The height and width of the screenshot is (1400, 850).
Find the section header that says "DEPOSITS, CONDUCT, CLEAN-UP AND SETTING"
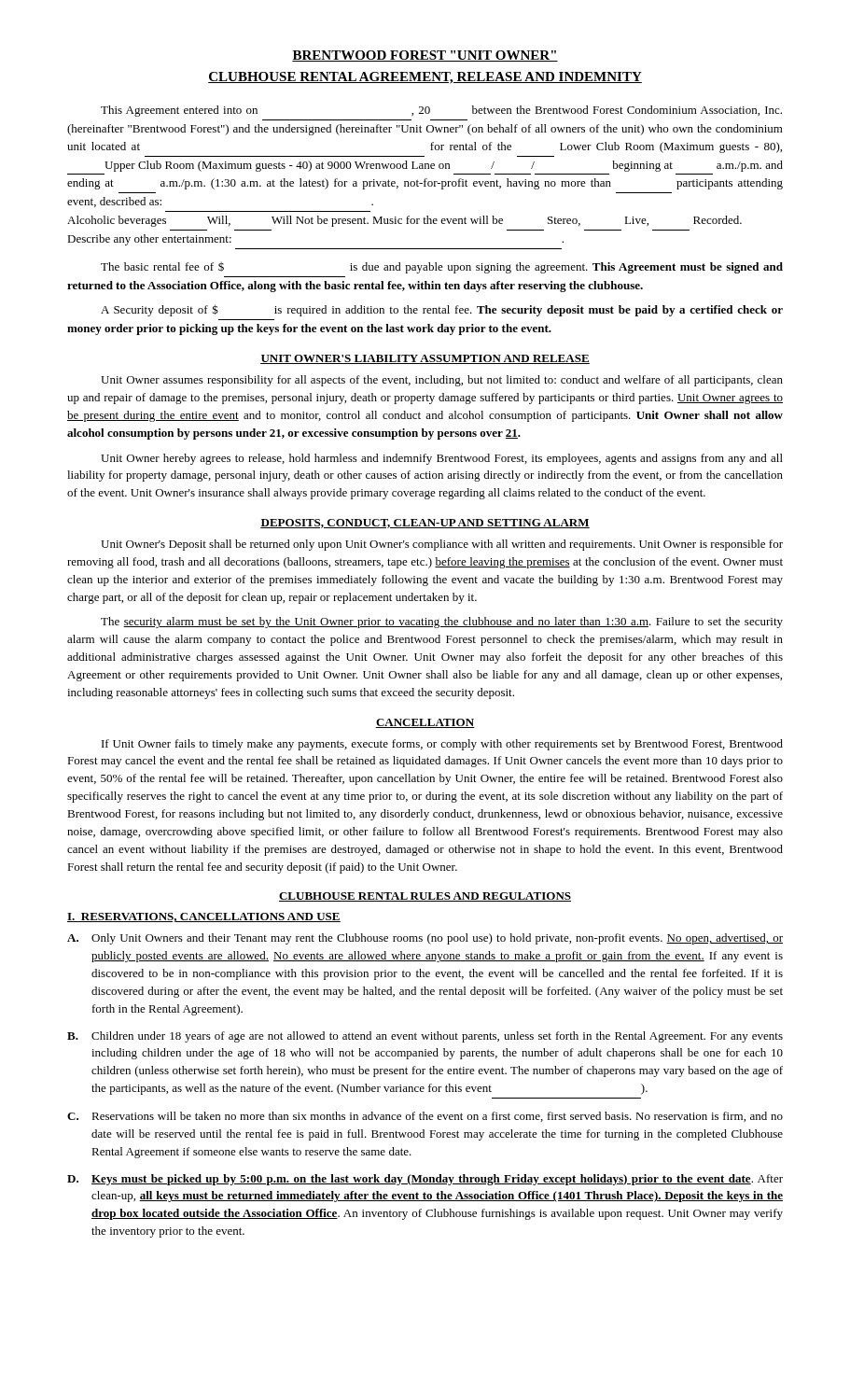(x=425, y=522)
